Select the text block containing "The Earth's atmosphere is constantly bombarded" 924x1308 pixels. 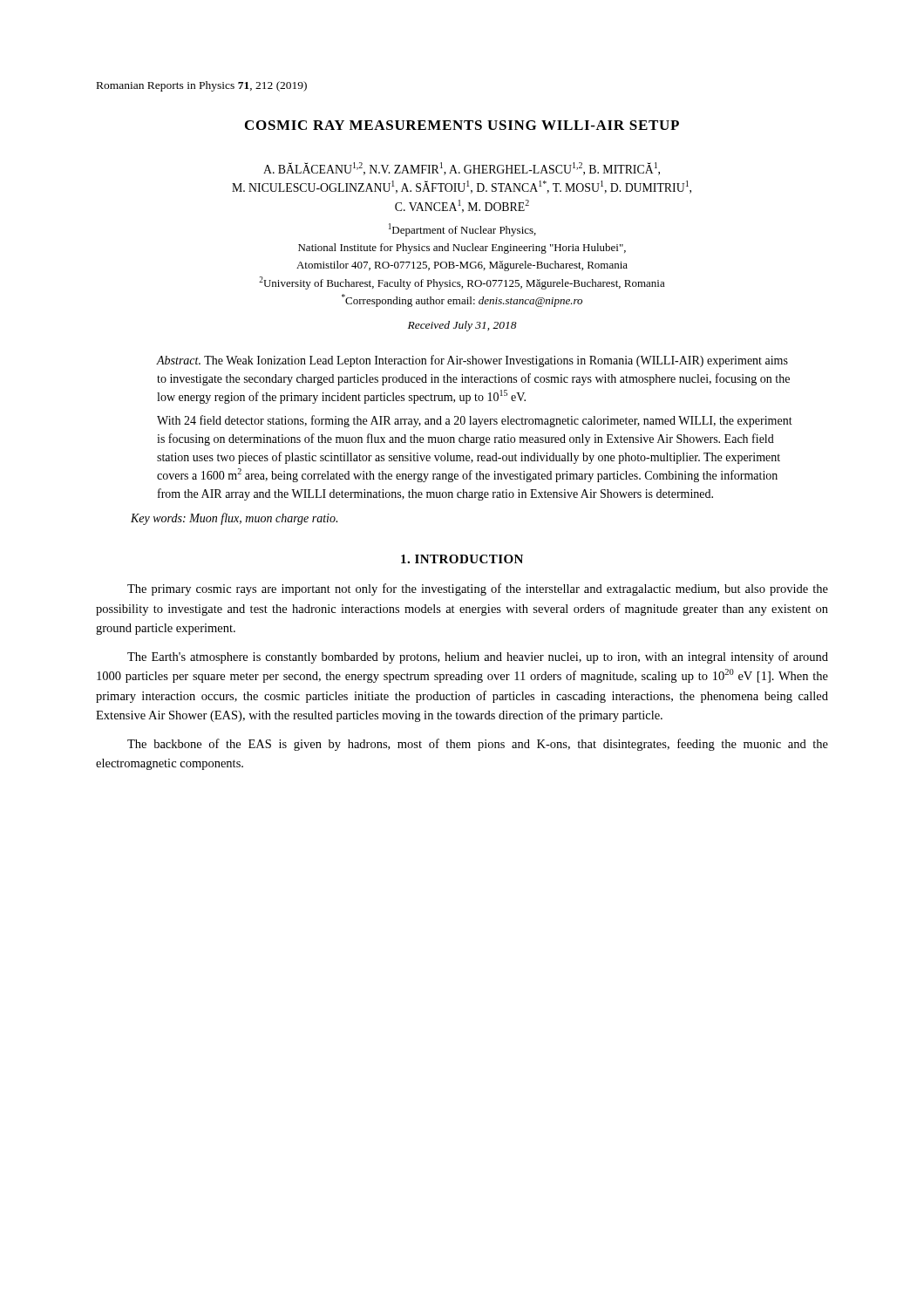point(462,686)
